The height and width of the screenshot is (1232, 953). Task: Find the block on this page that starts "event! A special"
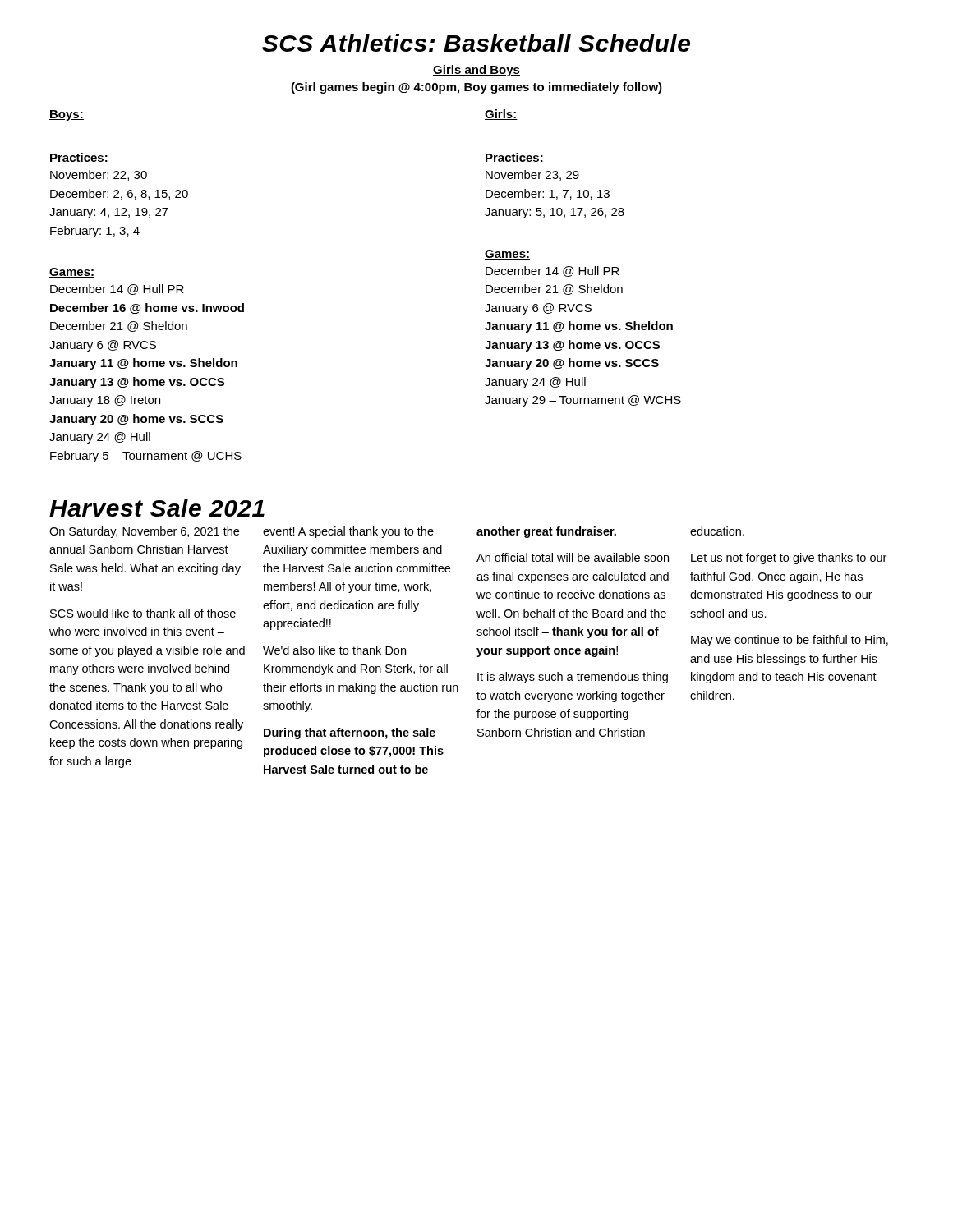point(362,651)
